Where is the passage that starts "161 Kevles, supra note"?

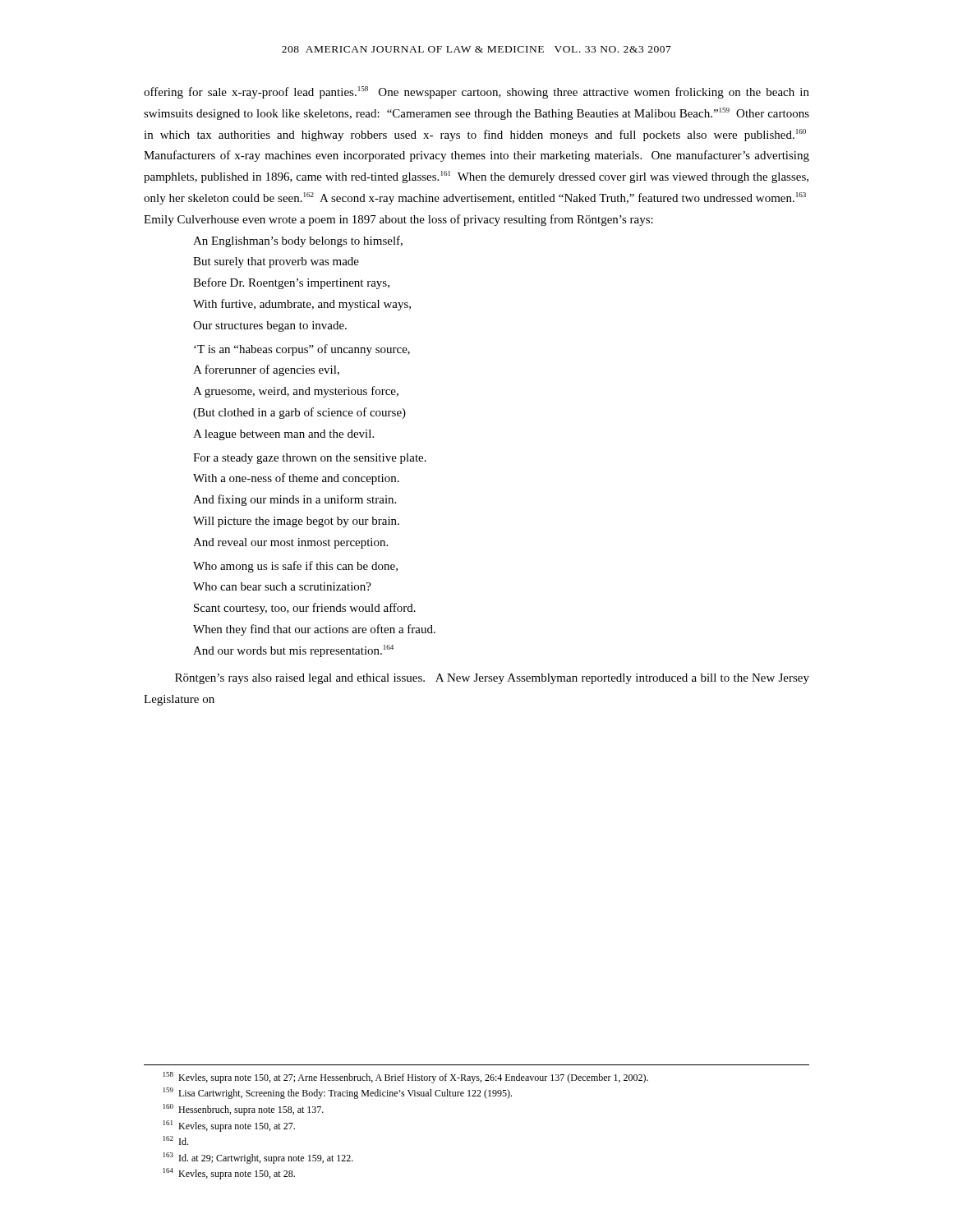coord(229,1126)
